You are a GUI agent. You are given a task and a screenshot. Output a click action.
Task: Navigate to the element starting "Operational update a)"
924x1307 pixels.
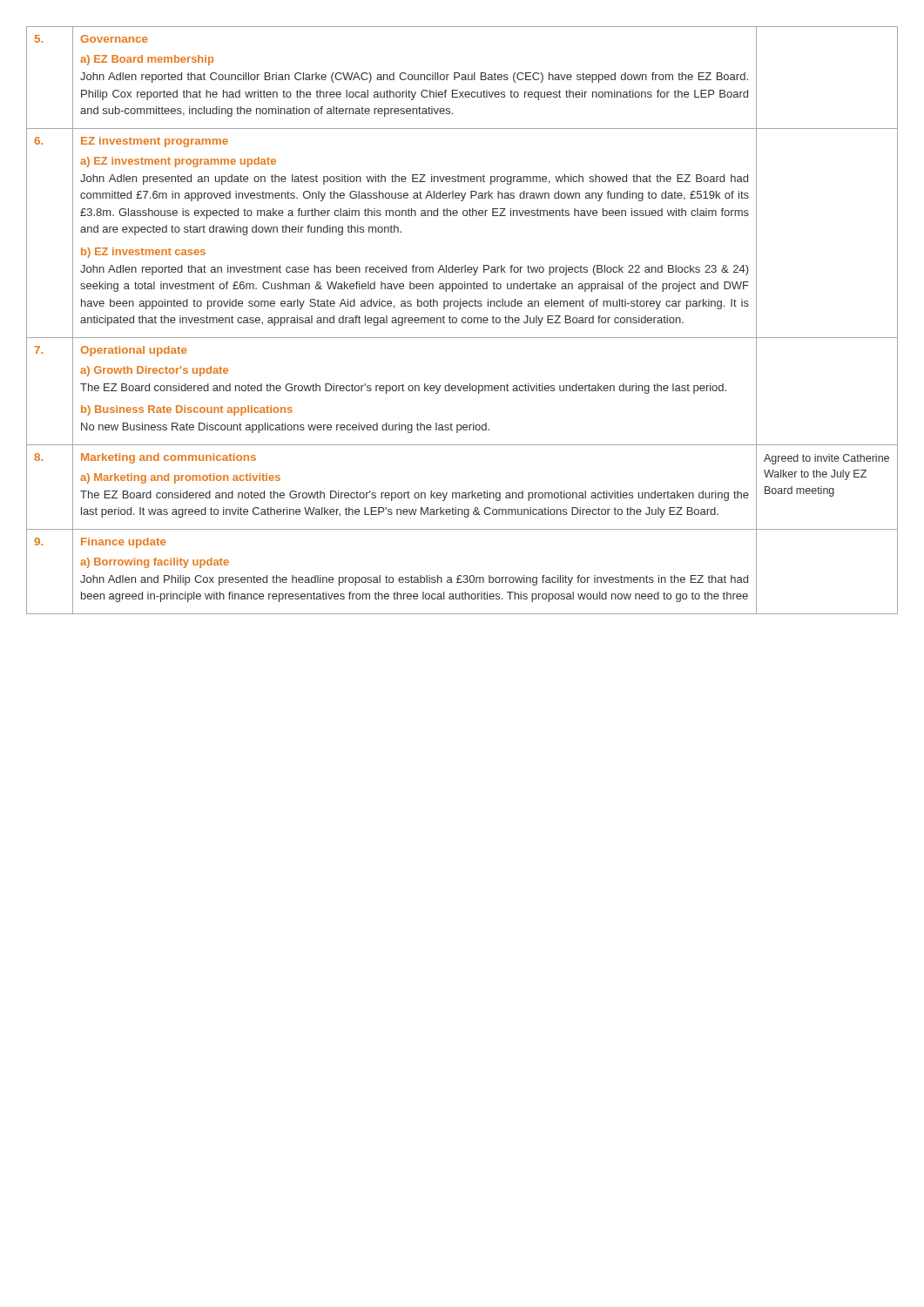(415, 389)
